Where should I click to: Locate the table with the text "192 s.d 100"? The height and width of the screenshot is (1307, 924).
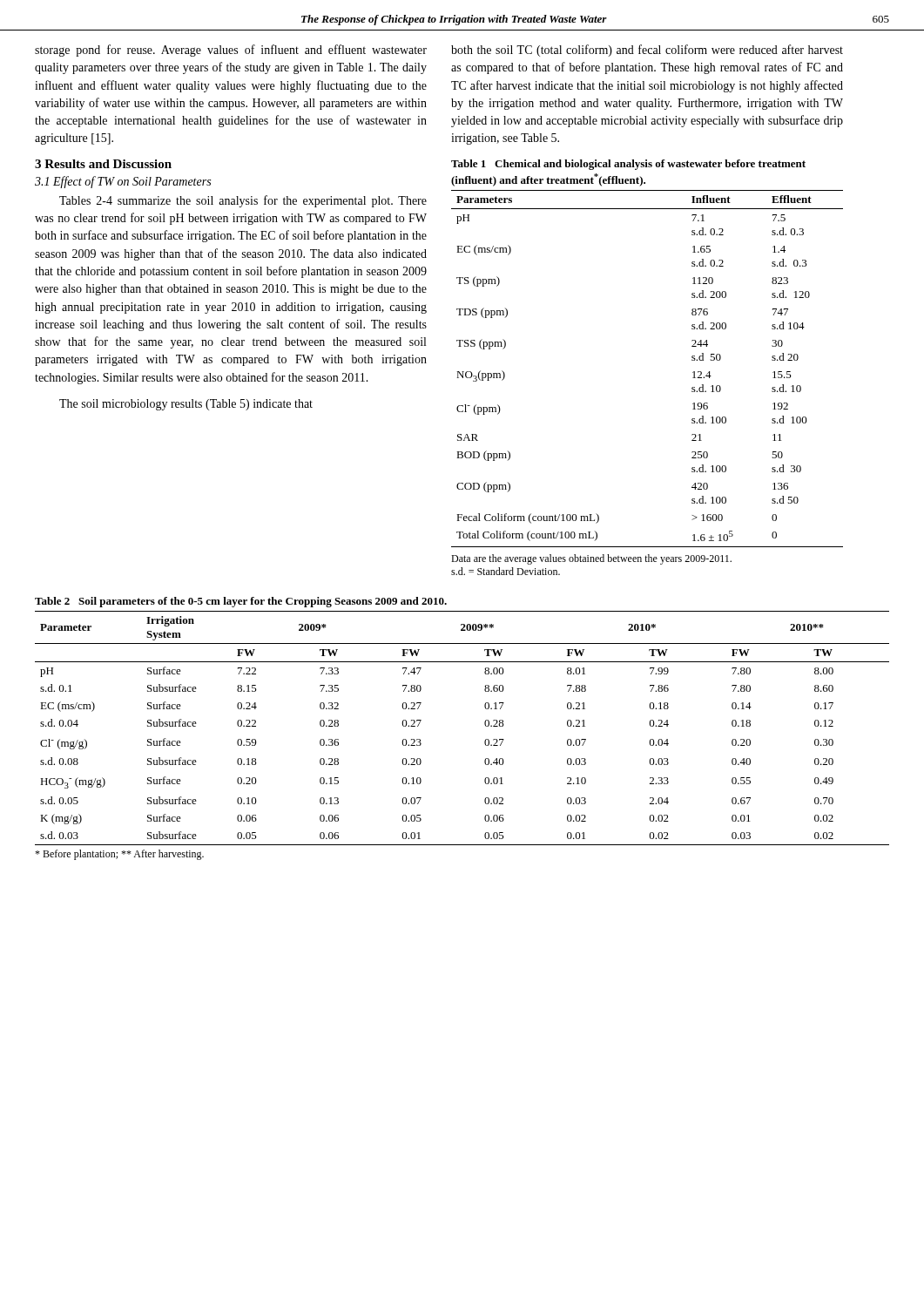point(647,369)
